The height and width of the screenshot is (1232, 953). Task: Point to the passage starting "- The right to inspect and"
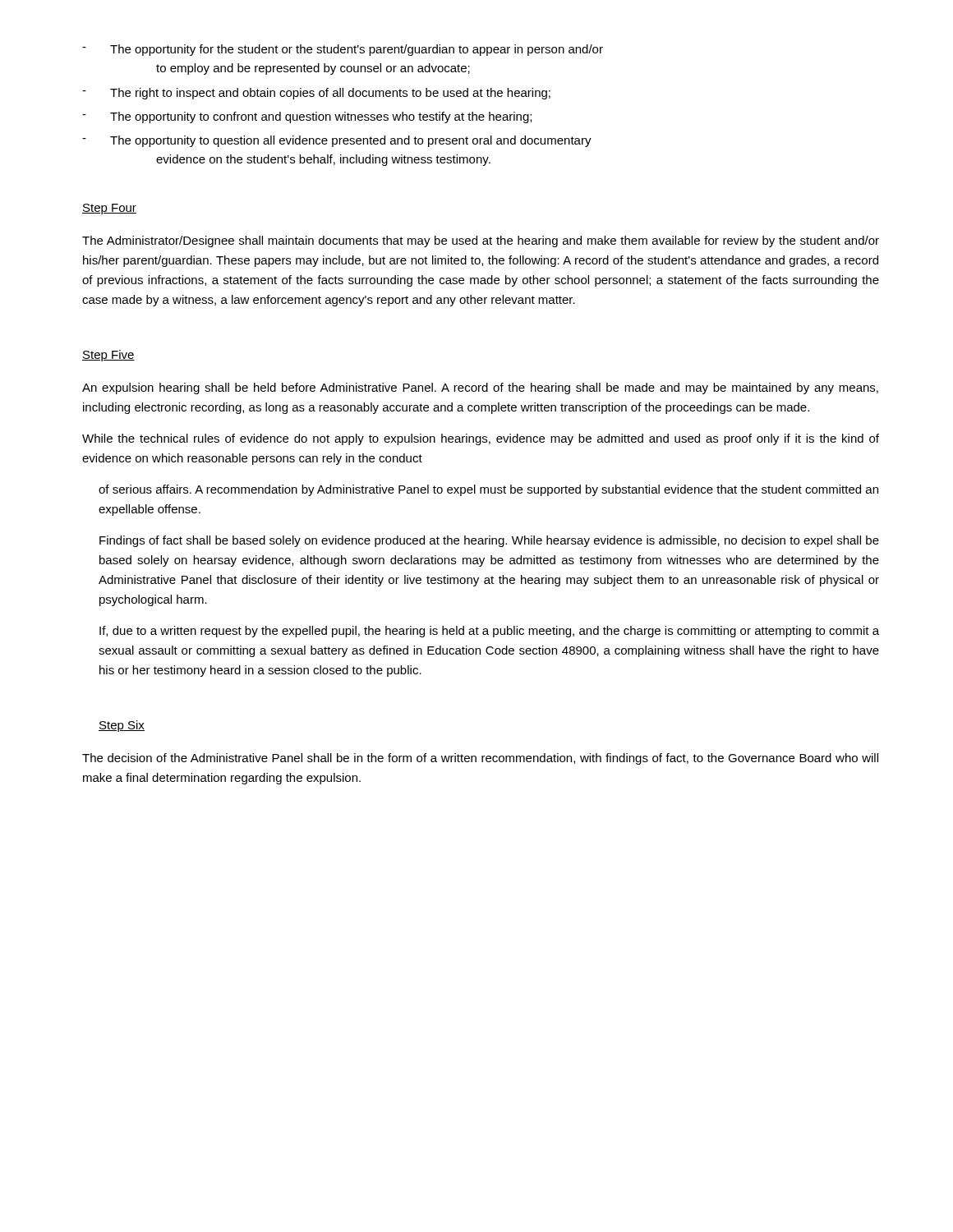click(x=481, y=92)
